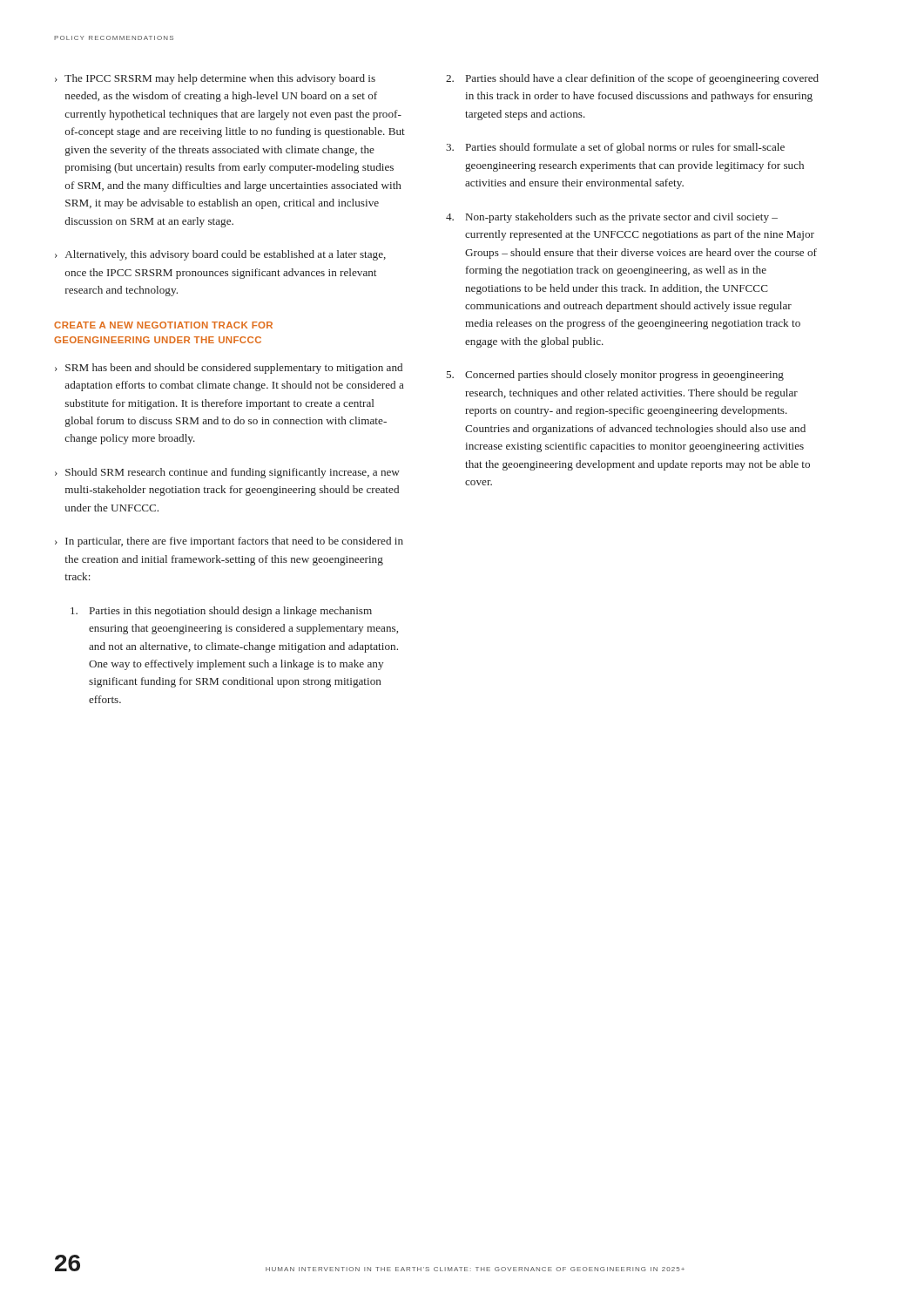924x1307 pixels.
Task: Find the block on this page that starts "5. Concerned parties should closely monitor progress"
Action: (x=633, y=429)
